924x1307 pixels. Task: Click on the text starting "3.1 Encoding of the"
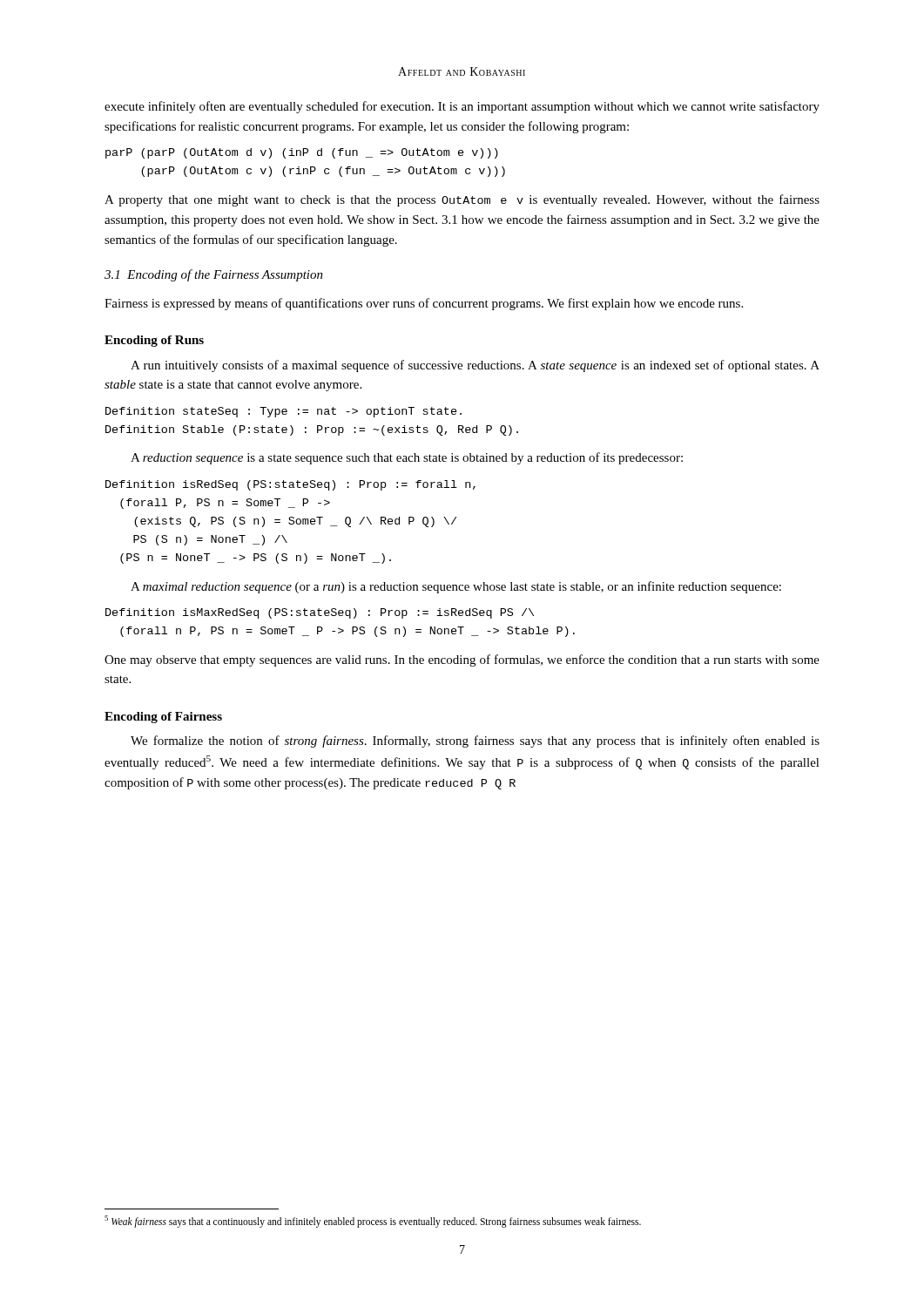tap(214, 275)
